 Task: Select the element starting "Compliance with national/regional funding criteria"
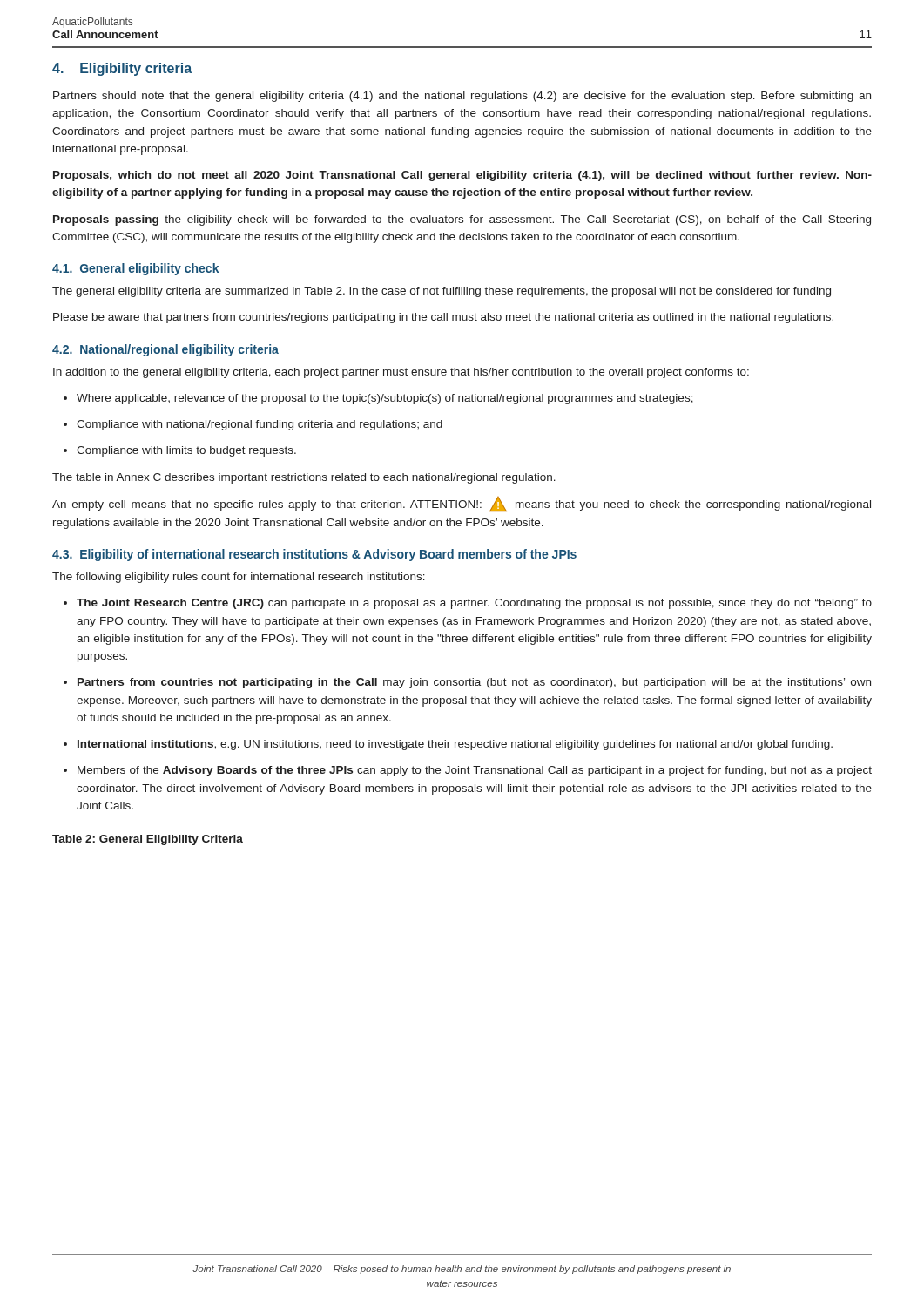pyautogui.click(x=260, y=425)
